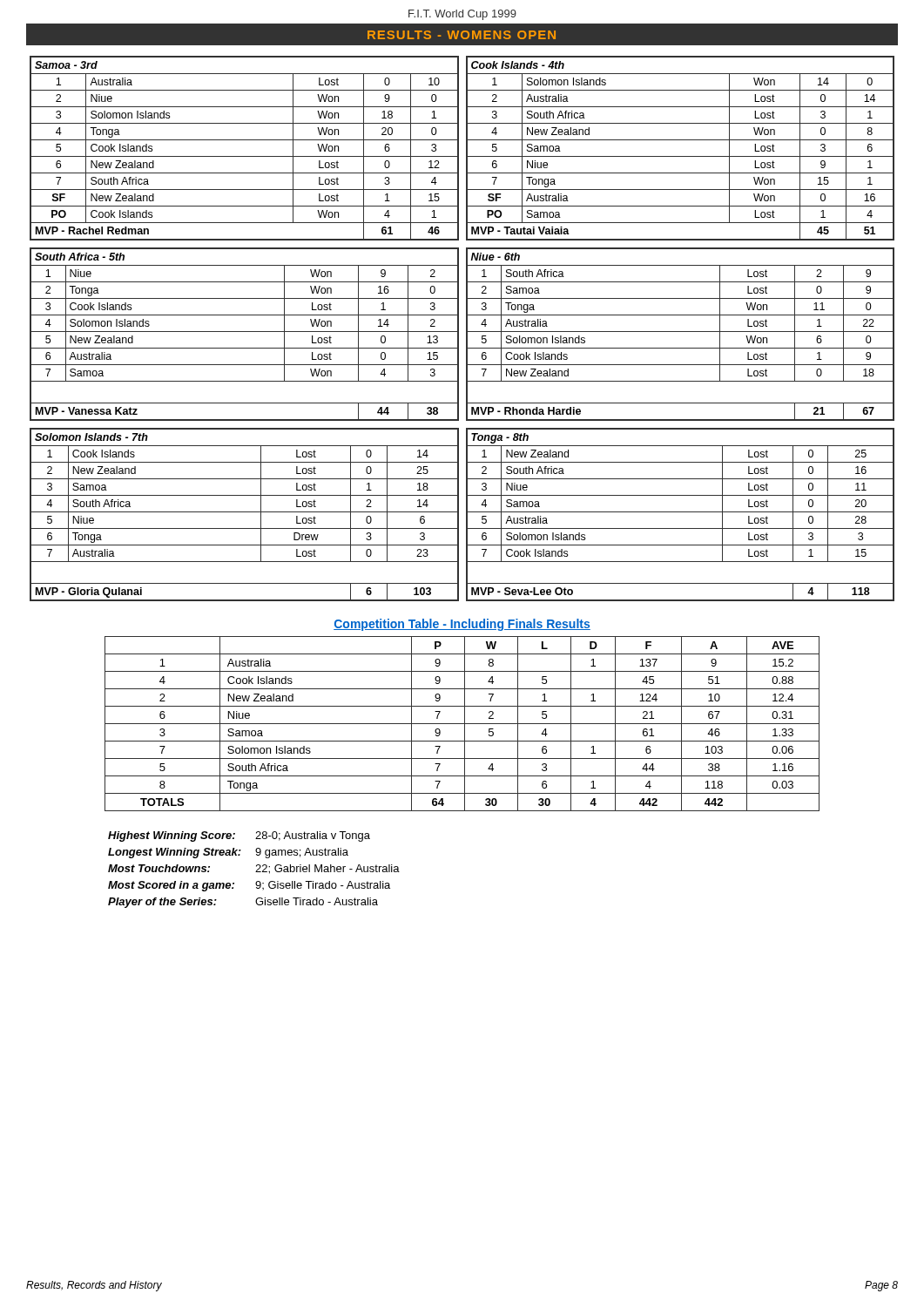Point to "RESULTS - WOMENS OPEN"
The image size is (924, 1307).
coord(462,34)
